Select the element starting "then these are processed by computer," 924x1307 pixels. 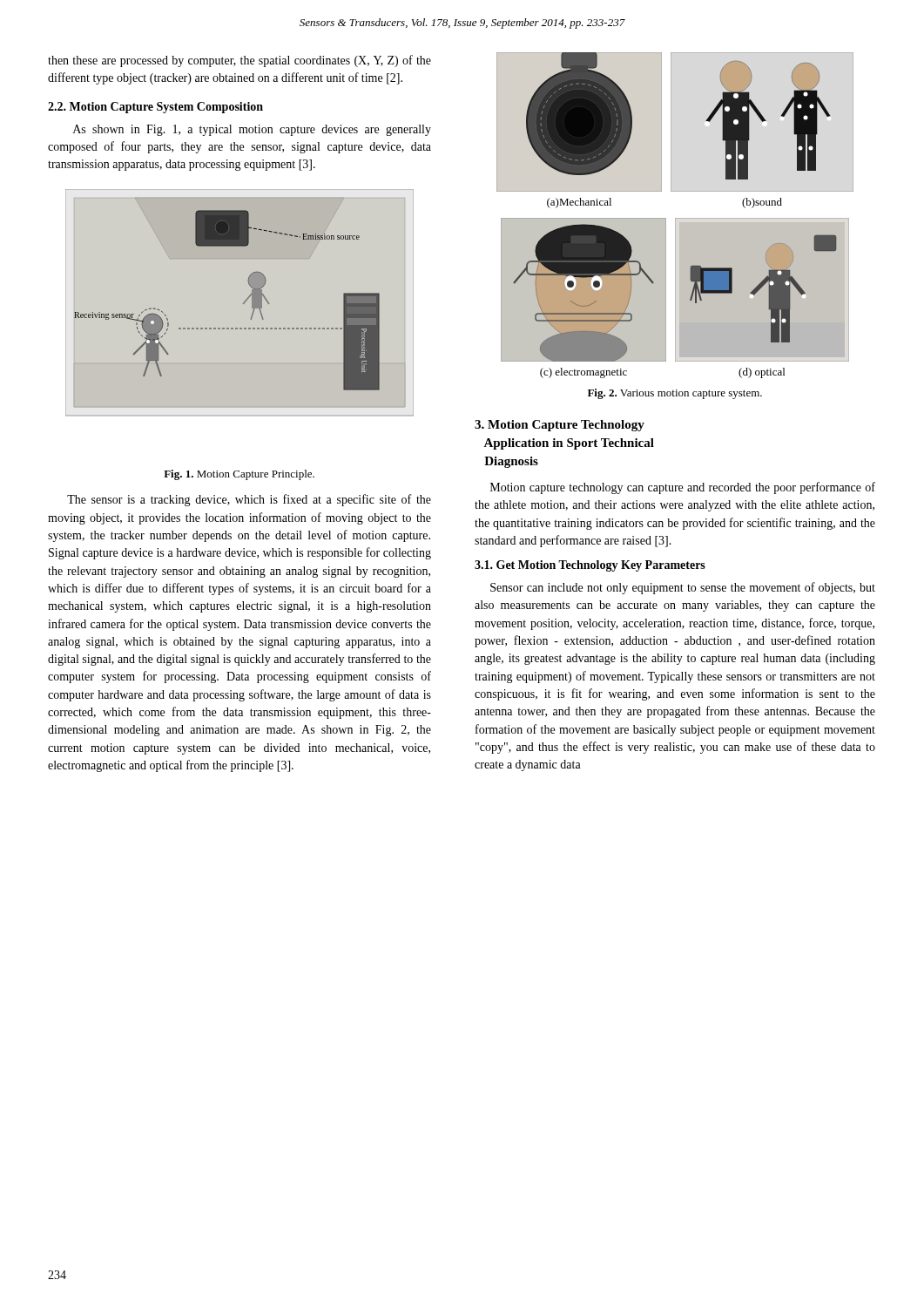pos(239,70)
